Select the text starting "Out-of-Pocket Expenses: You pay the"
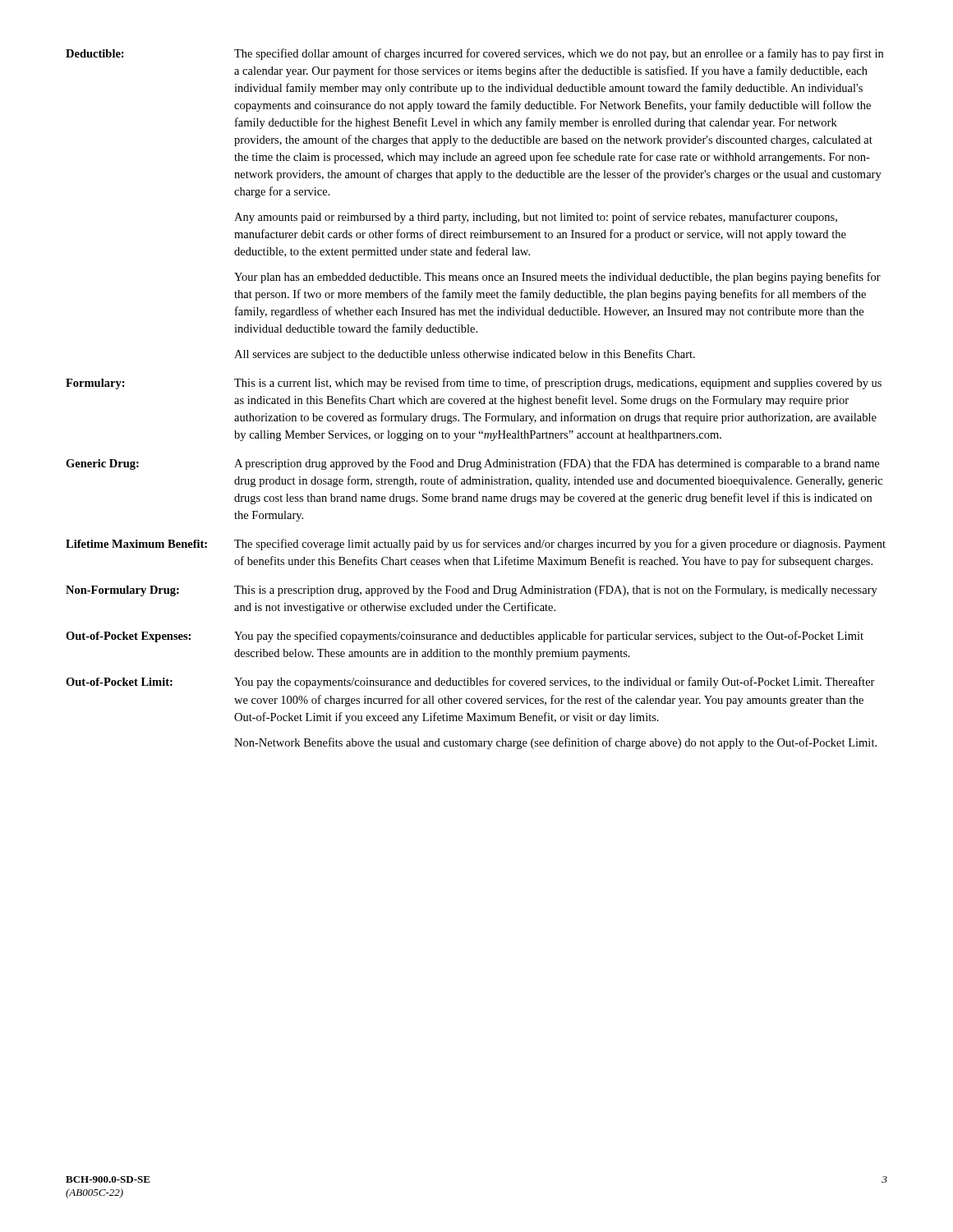The height and width of the screenshot is (1232, 953). 476,645
